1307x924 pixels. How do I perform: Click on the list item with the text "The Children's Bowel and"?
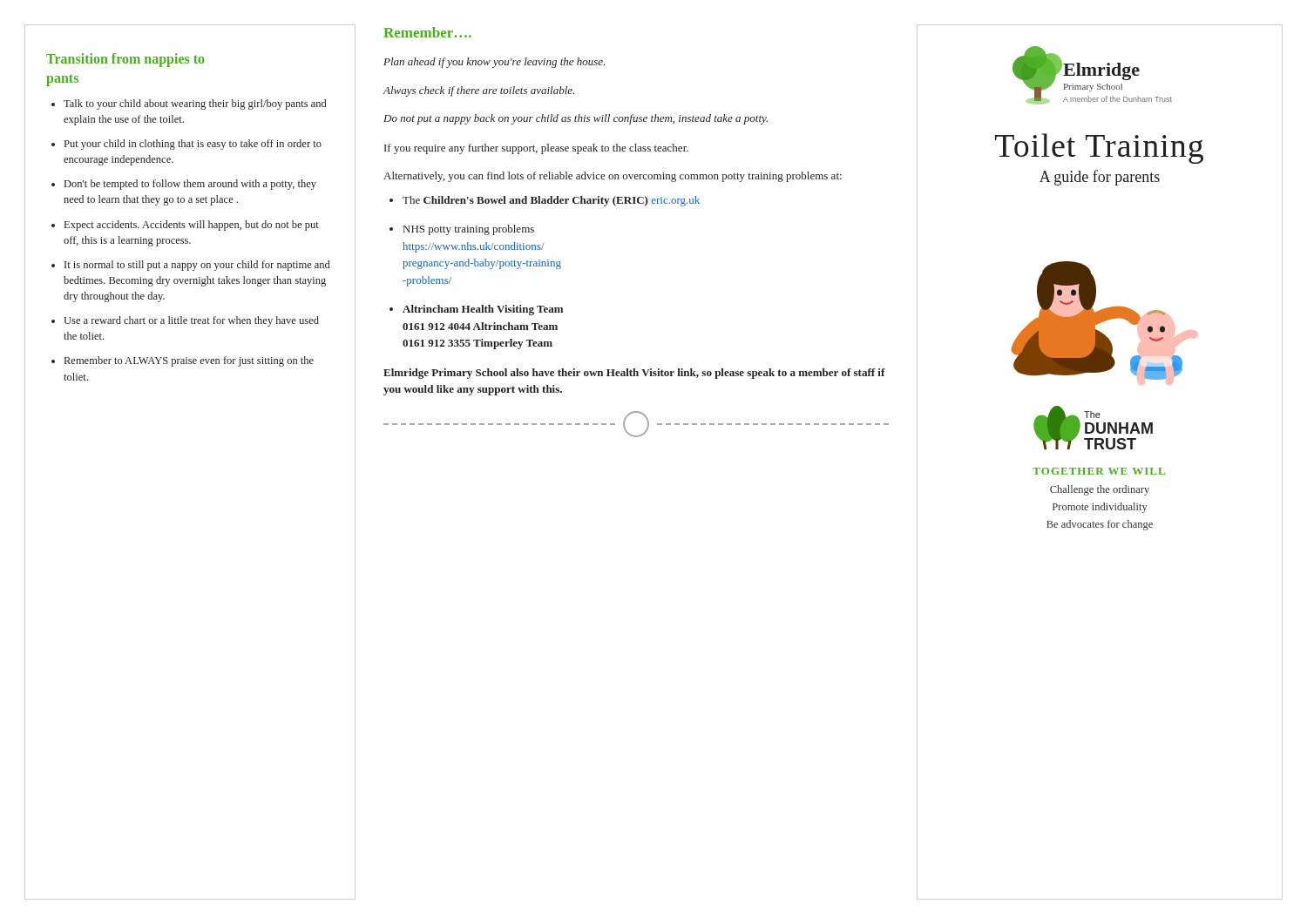(x=551, y=199)
